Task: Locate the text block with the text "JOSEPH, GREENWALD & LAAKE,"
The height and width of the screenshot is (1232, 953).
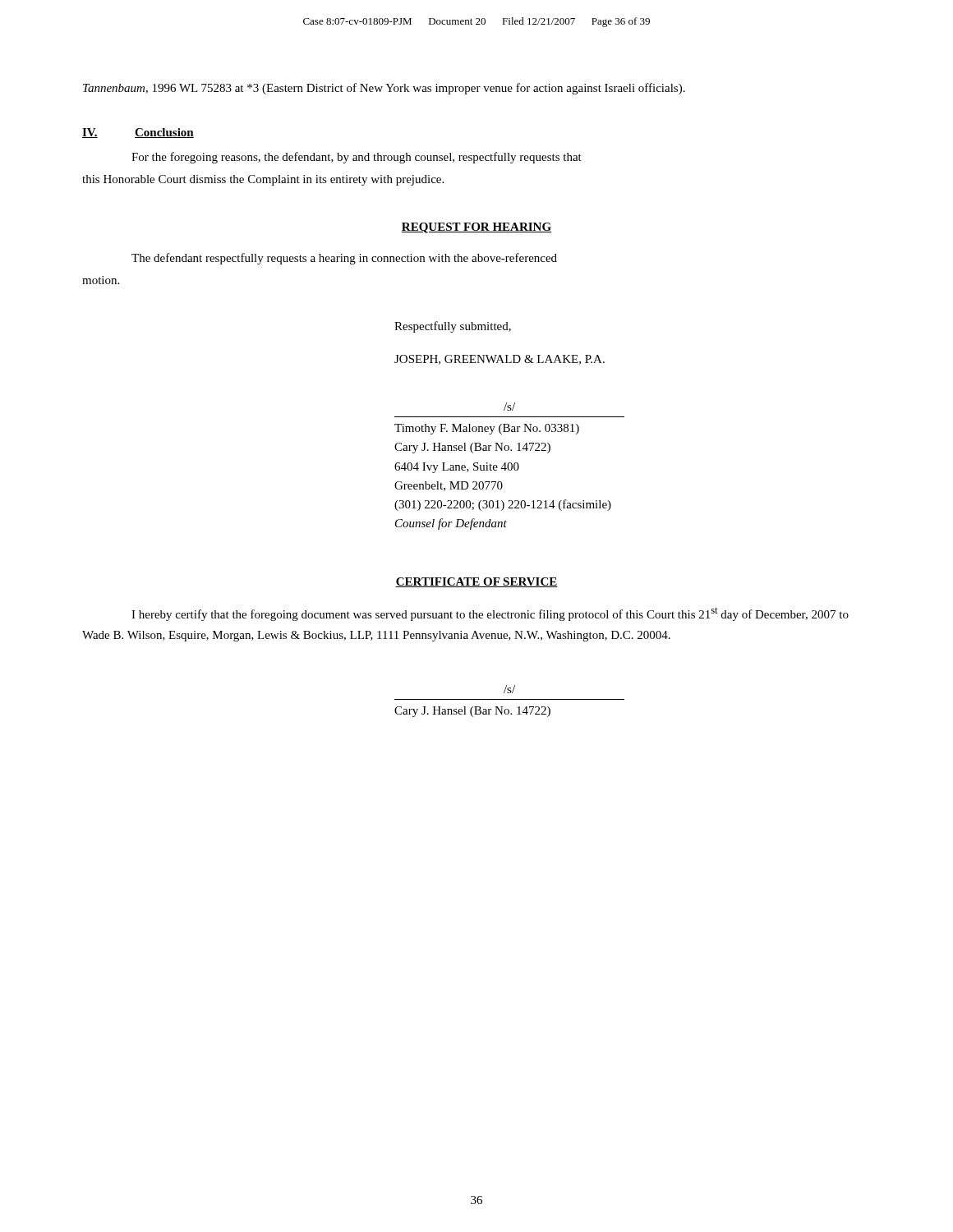Action: 500,359
